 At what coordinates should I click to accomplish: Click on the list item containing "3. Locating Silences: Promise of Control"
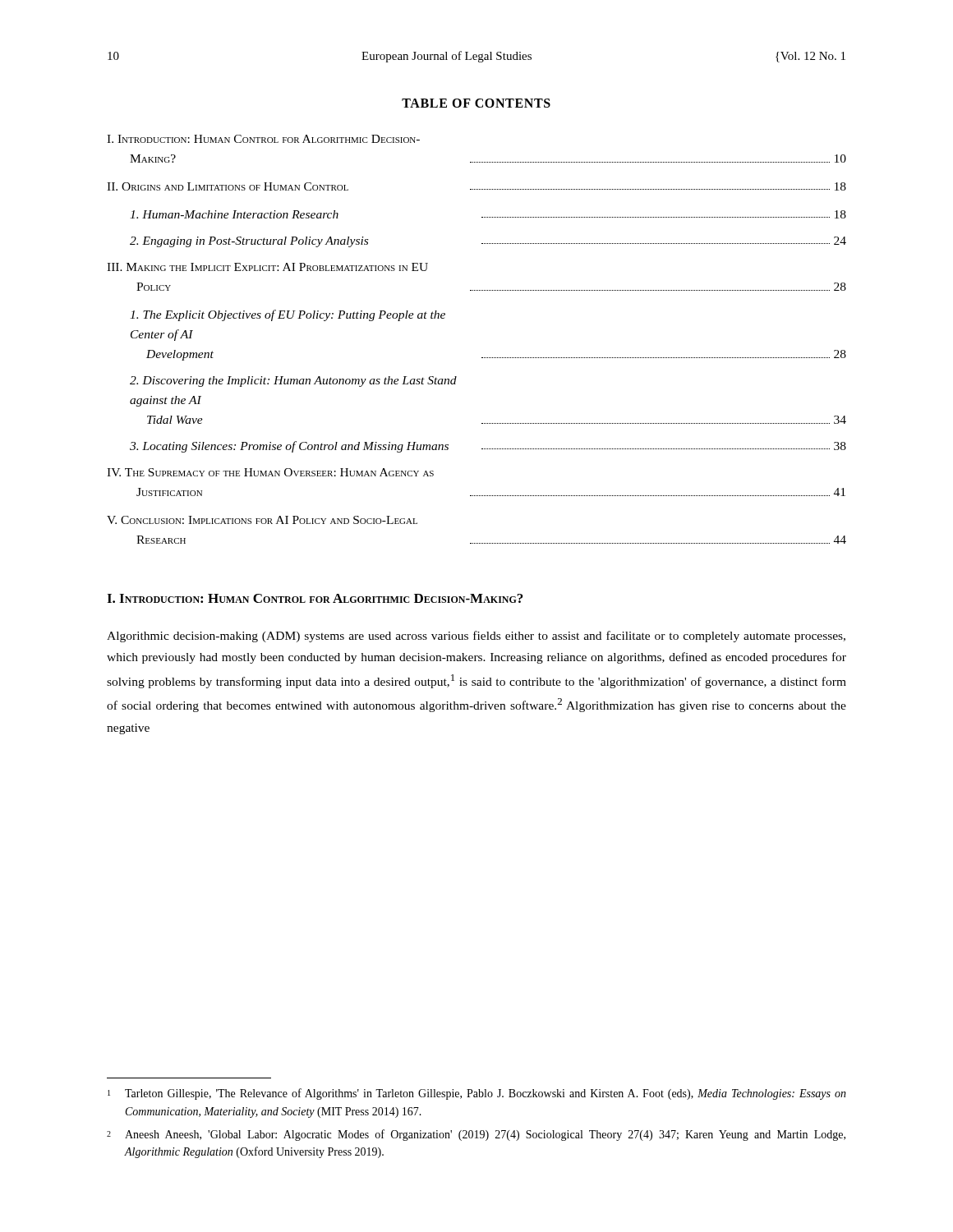488,446
